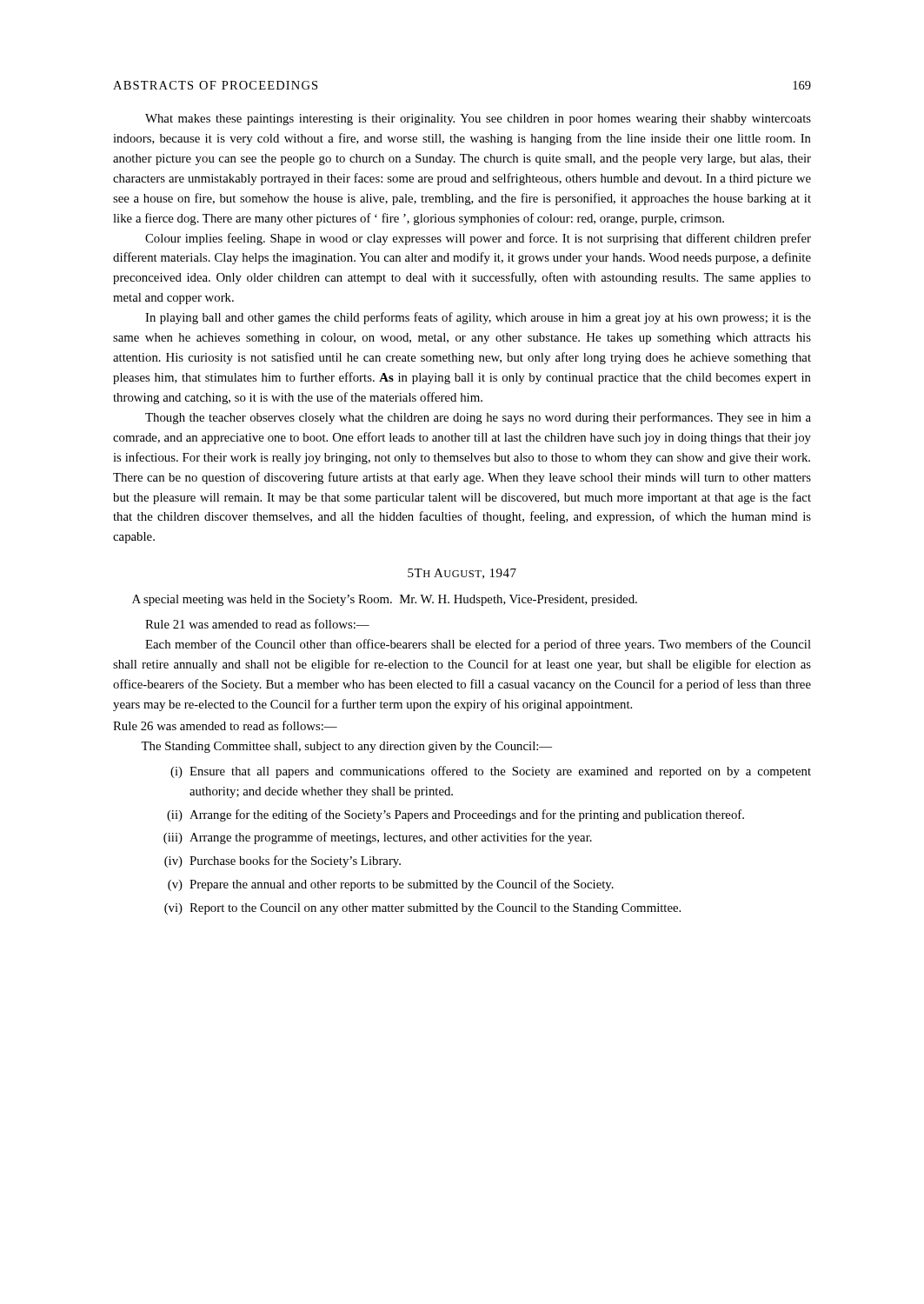Locate the block of text that opens with "Colour implies feeling. Shape in wood"

pos(462,268)
